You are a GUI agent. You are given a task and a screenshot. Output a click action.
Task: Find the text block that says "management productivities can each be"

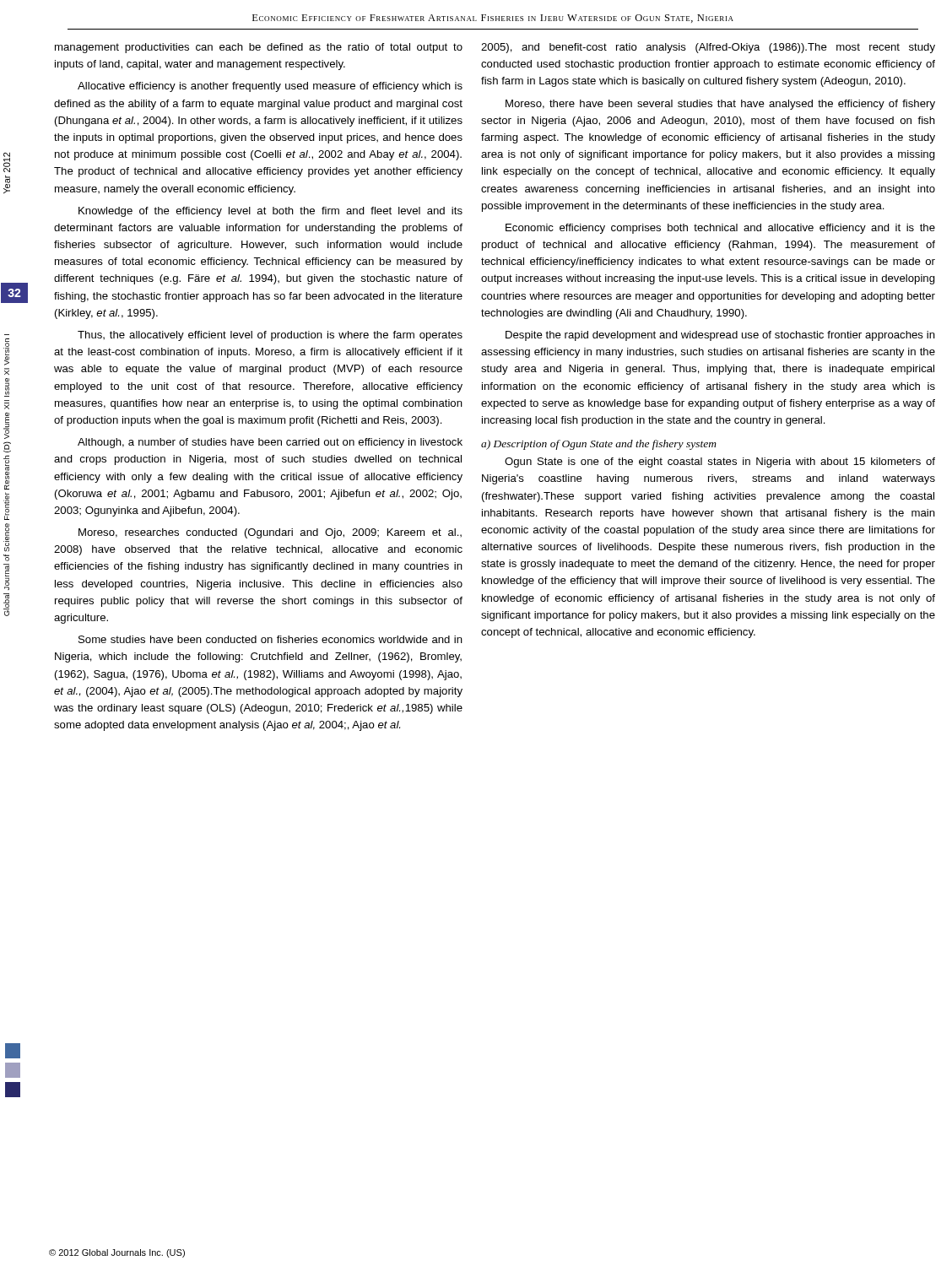click(x=258, y=56)
